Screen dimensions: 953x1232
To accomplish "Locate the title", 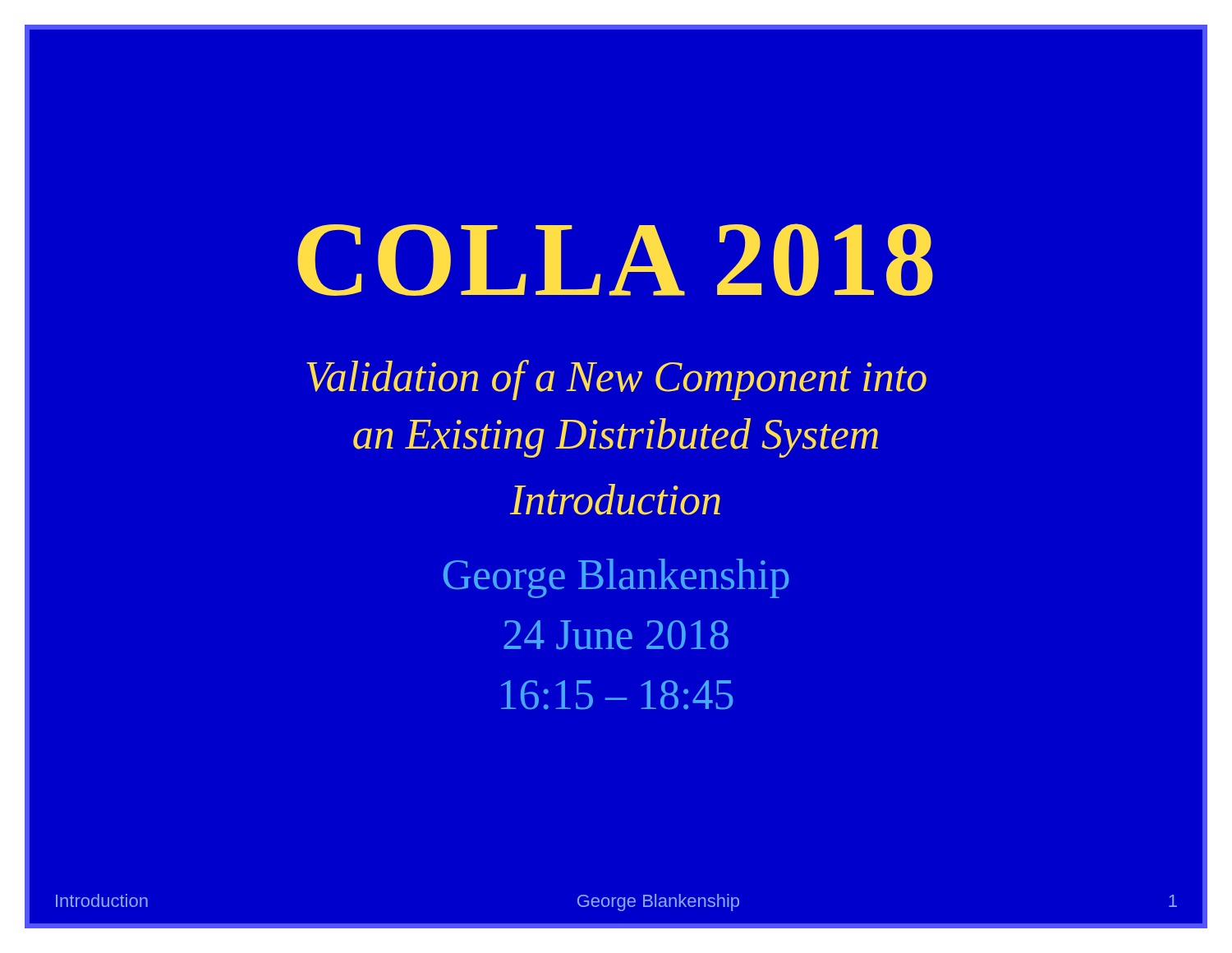I will pos(616,259).
